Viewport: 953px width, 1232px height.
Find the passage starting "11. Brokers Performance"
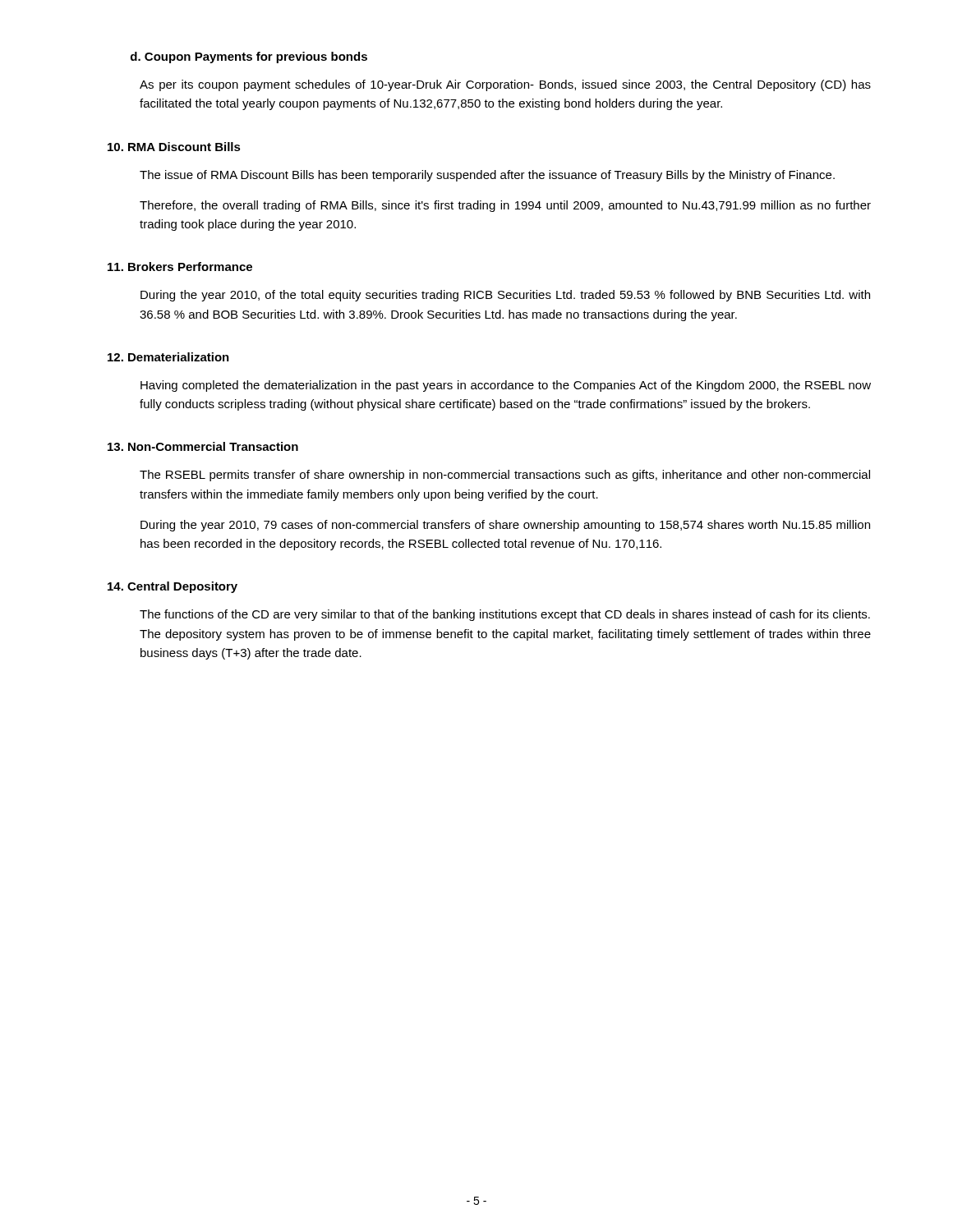pyautogui.click(x=180, y=267)
